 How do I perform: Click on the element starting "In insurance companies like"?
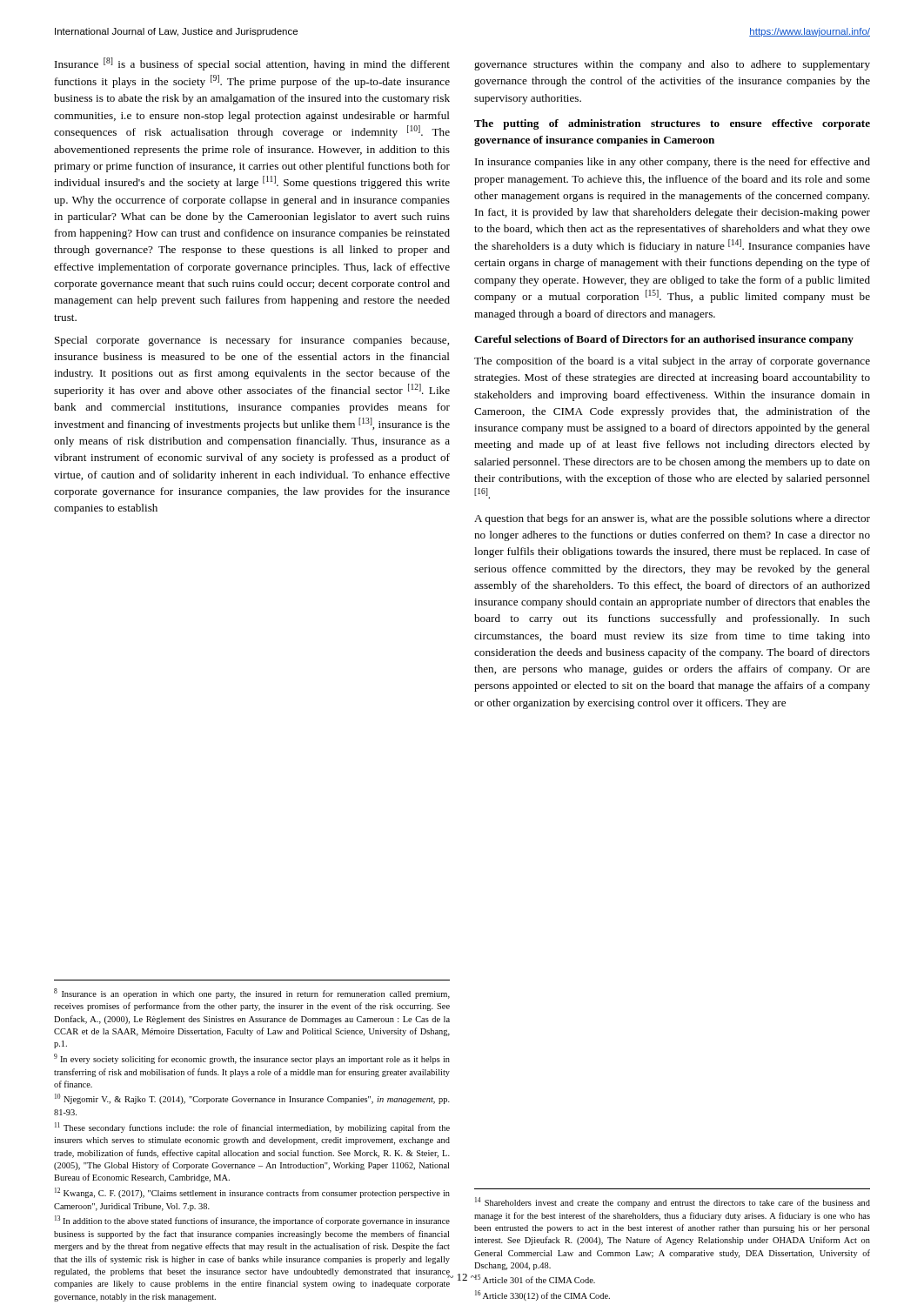(x=672, y=238)
